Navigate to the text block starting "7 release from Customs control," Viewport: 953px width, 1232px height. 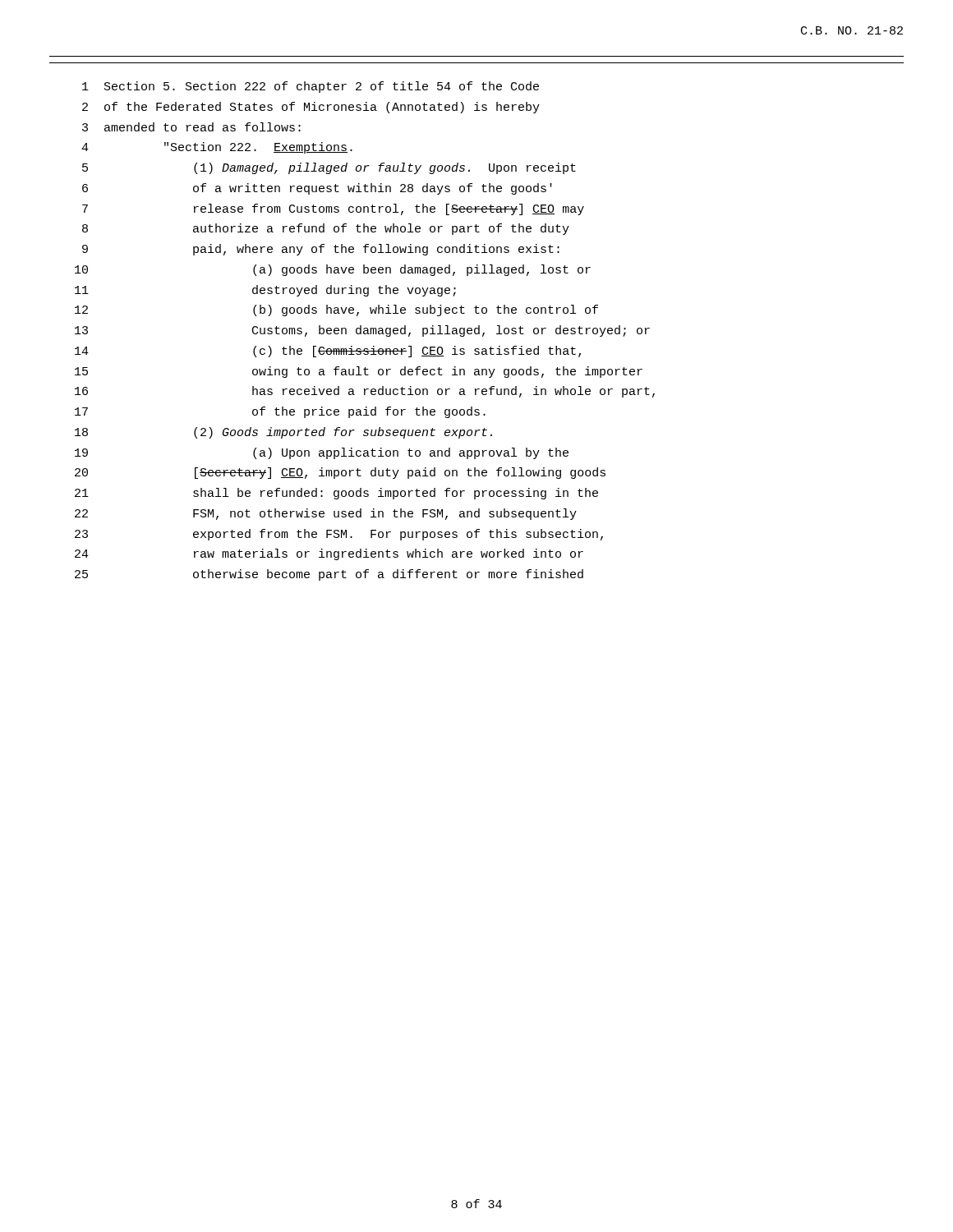(x=476, y=210)
